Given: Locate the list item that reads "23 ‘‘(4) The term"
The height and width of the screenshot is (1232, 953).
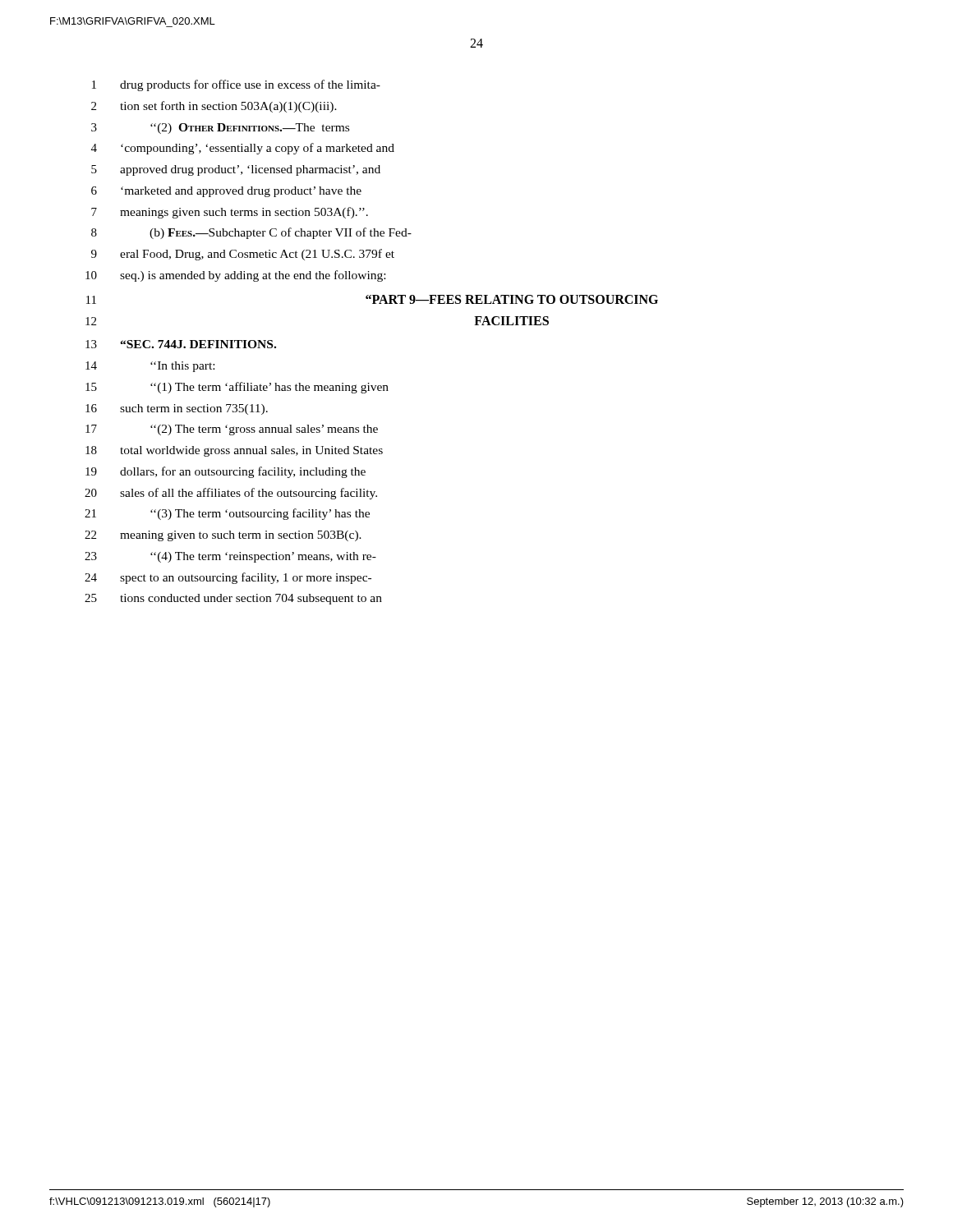Looking at the screenshot, I should [x=213, y=556].
